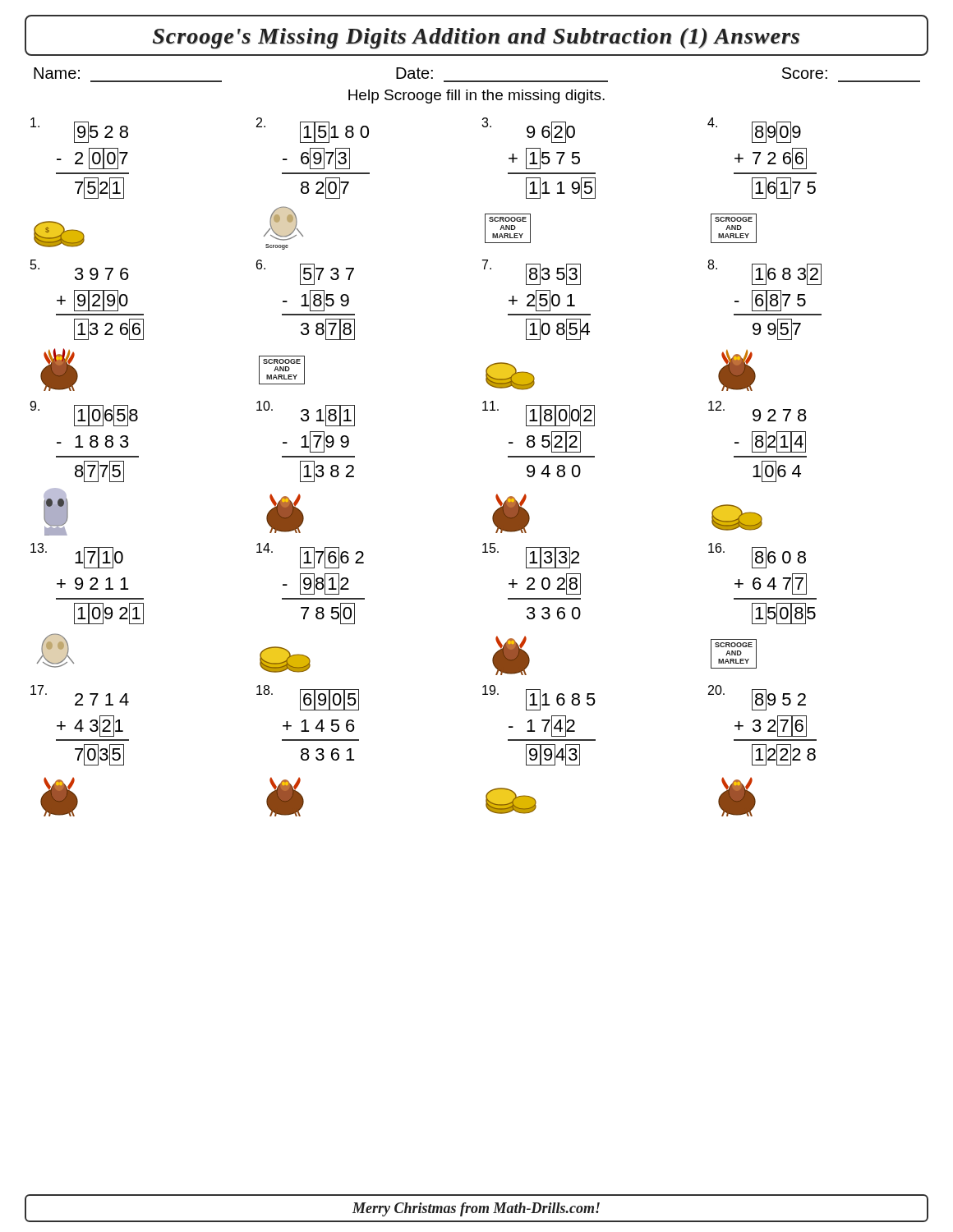Select the table that reads "18002 -8 522"
Screen dimensions: 1232x953
[589, 465]
